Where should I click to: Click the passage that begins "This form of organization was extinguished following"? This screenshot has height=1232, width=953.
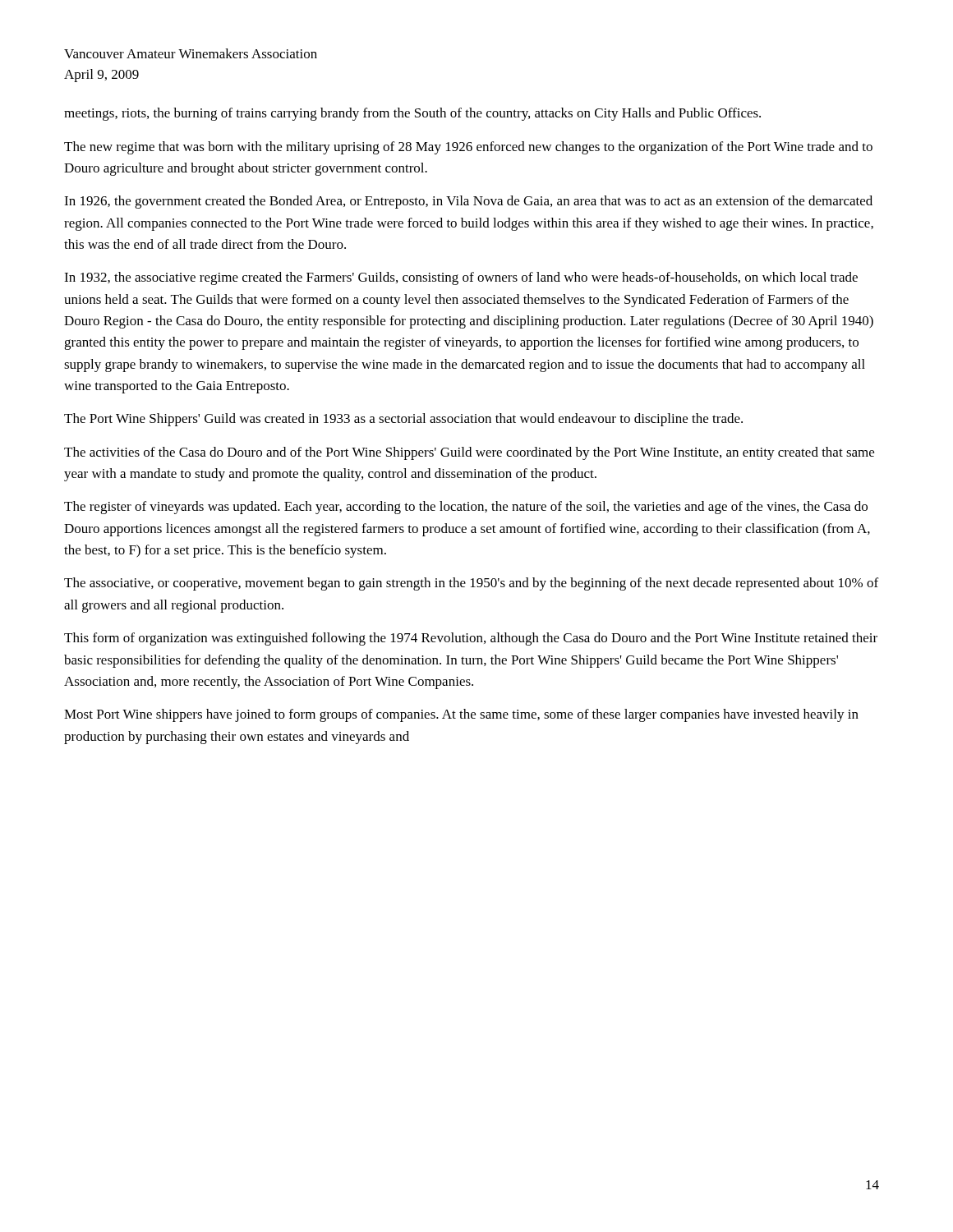coord(471,659)
